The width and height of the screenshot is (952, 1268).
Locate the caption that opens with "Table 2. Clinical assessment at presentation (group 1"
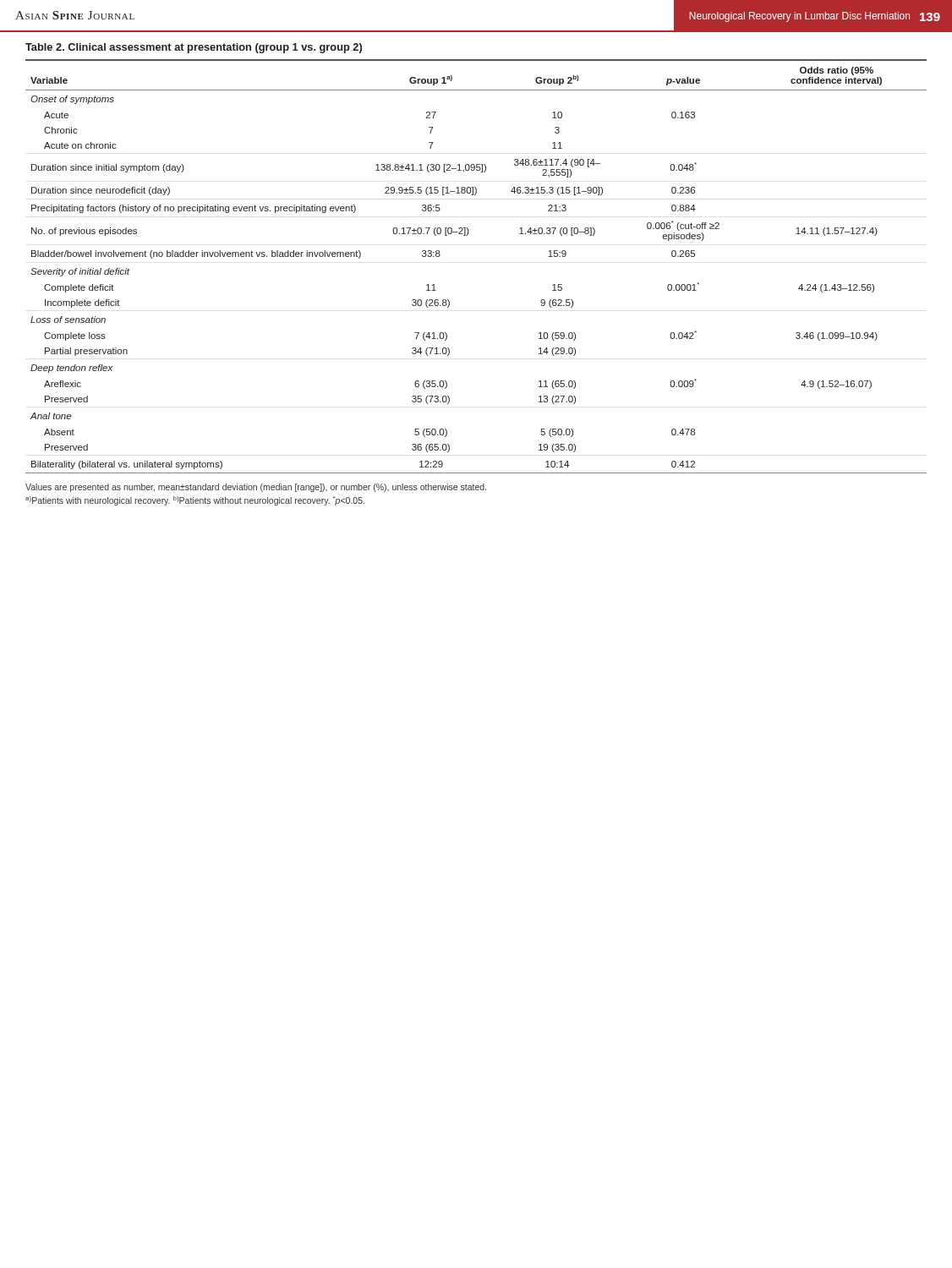coord(194,47)
